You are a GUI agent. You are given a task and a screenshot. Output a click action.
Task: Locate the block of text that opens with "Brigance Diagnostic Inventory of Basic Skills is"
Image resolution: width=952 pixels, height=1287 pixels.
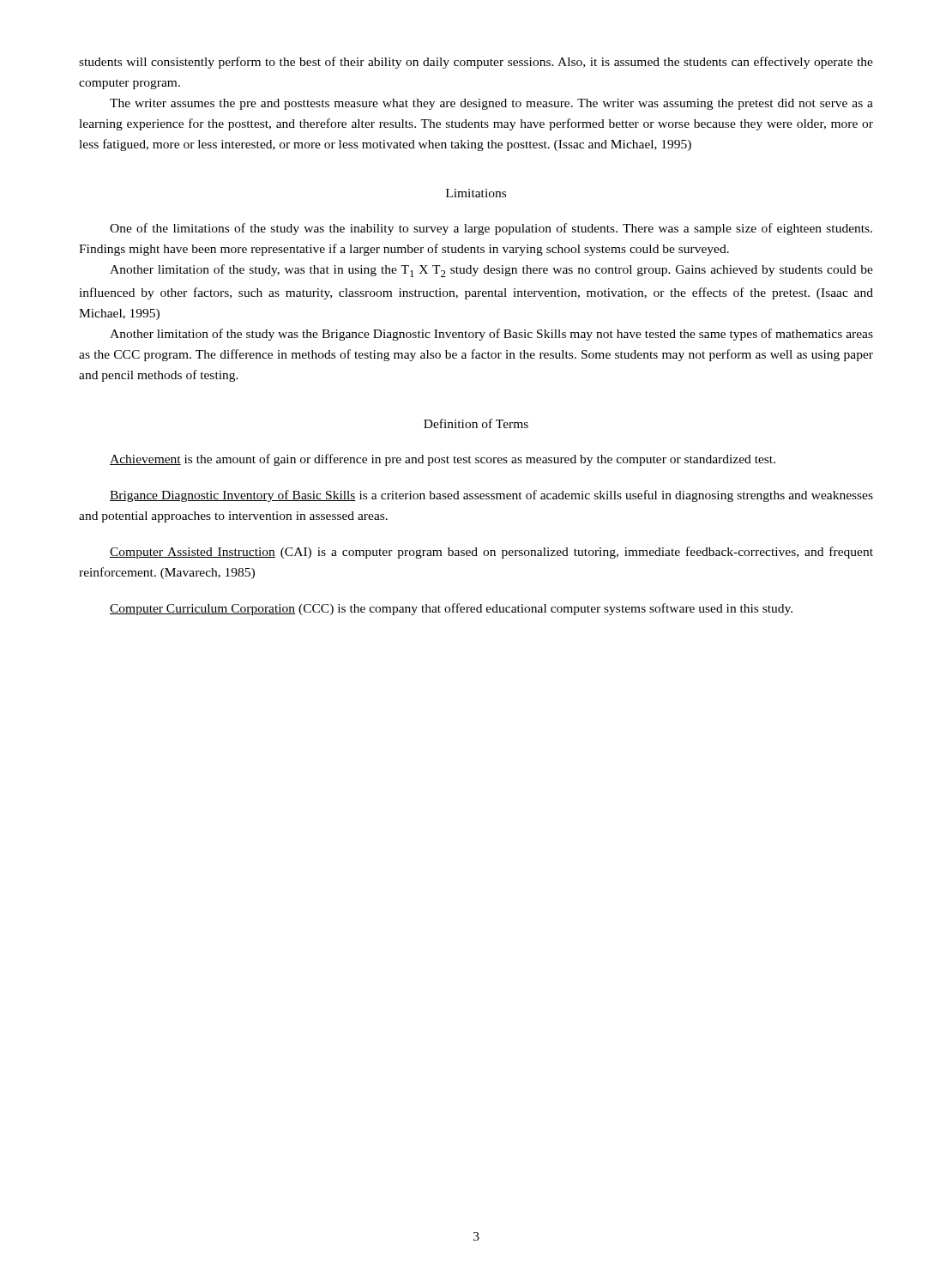pos(476,505)
